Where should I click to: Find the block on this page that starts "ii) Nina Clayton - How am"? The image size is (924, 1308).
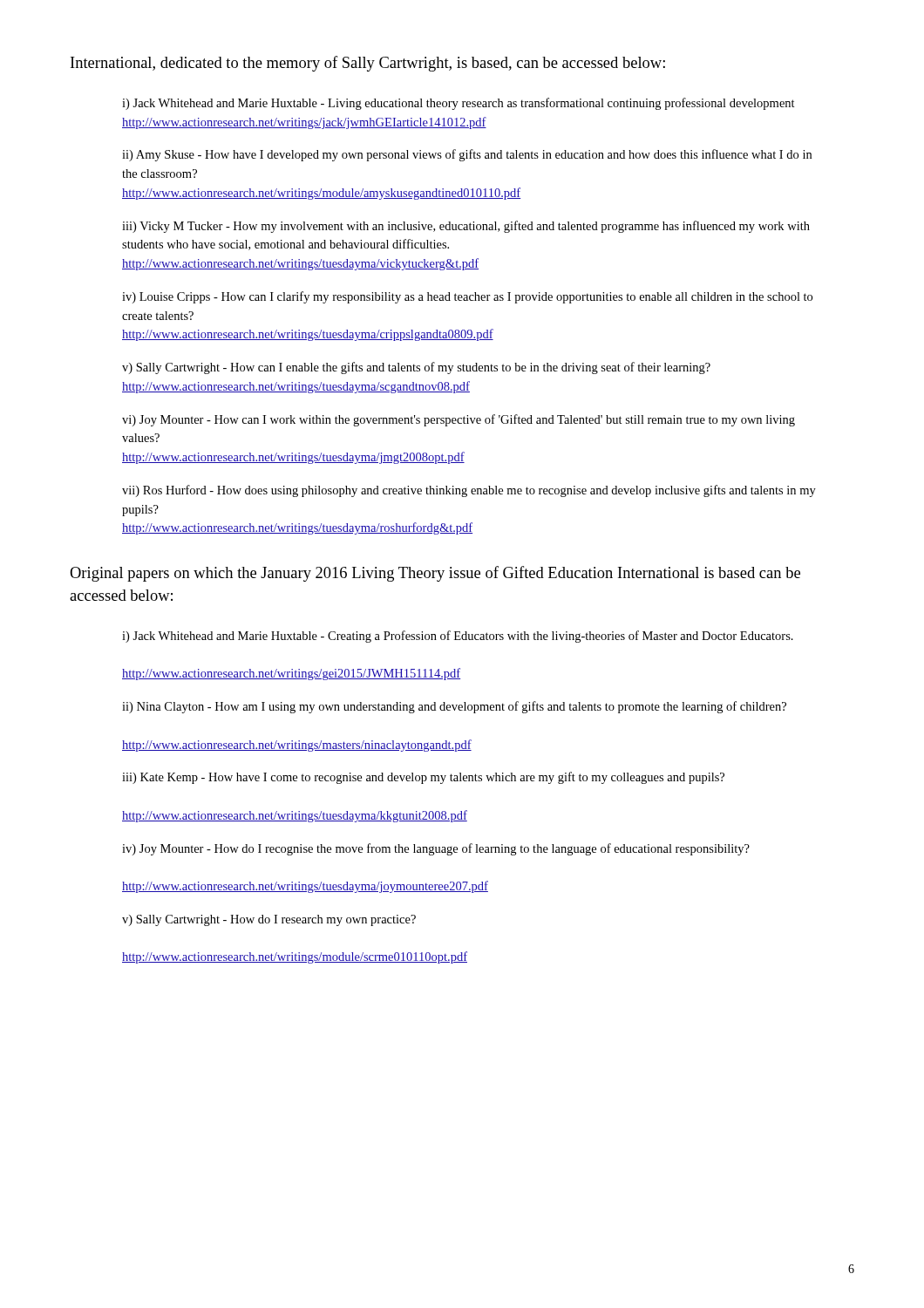454,707
